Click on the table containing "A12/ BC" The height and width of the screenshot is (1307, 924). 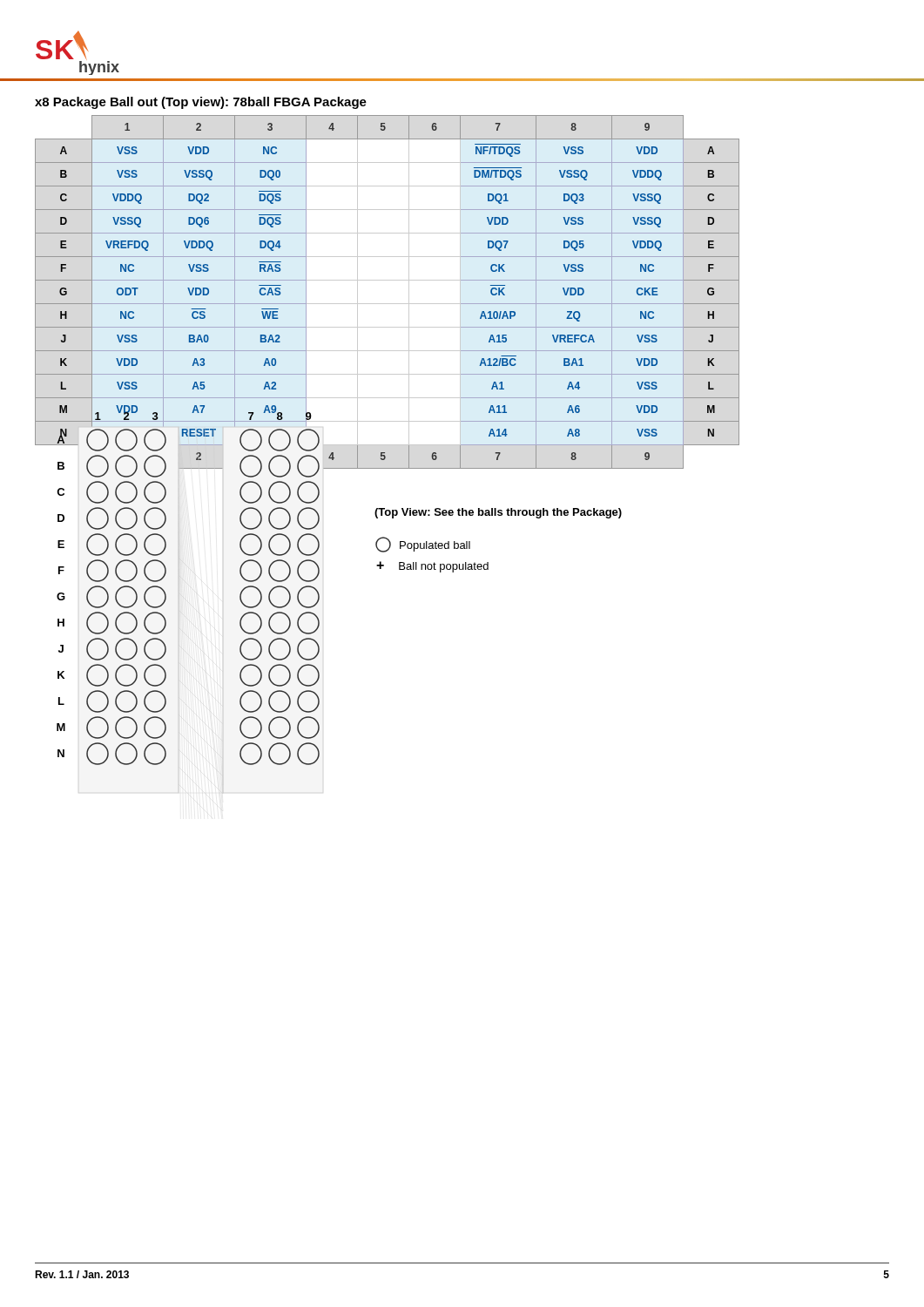coord(387,292)
